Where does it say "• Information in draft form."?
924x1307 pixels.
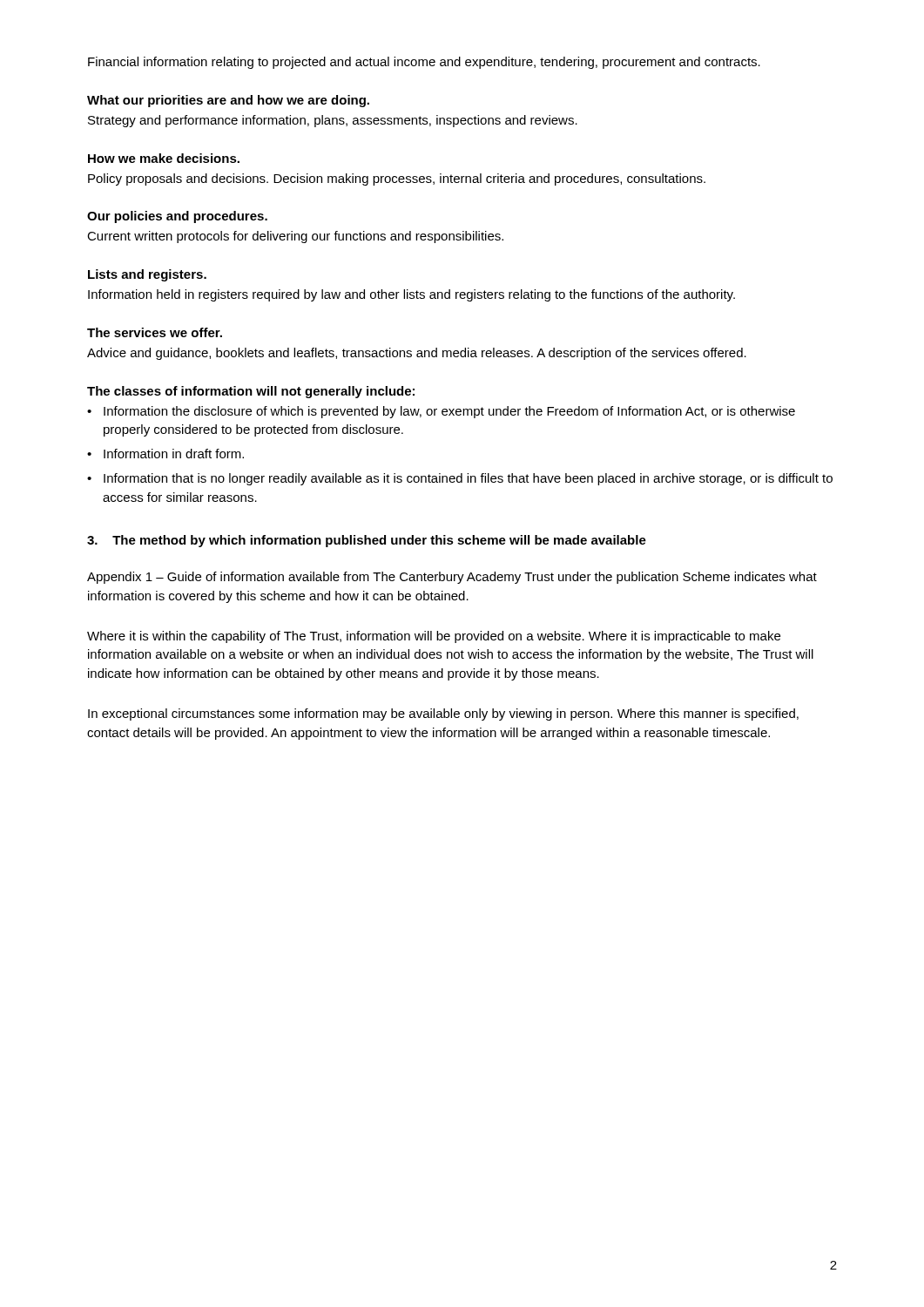click(x=166, y=454)
